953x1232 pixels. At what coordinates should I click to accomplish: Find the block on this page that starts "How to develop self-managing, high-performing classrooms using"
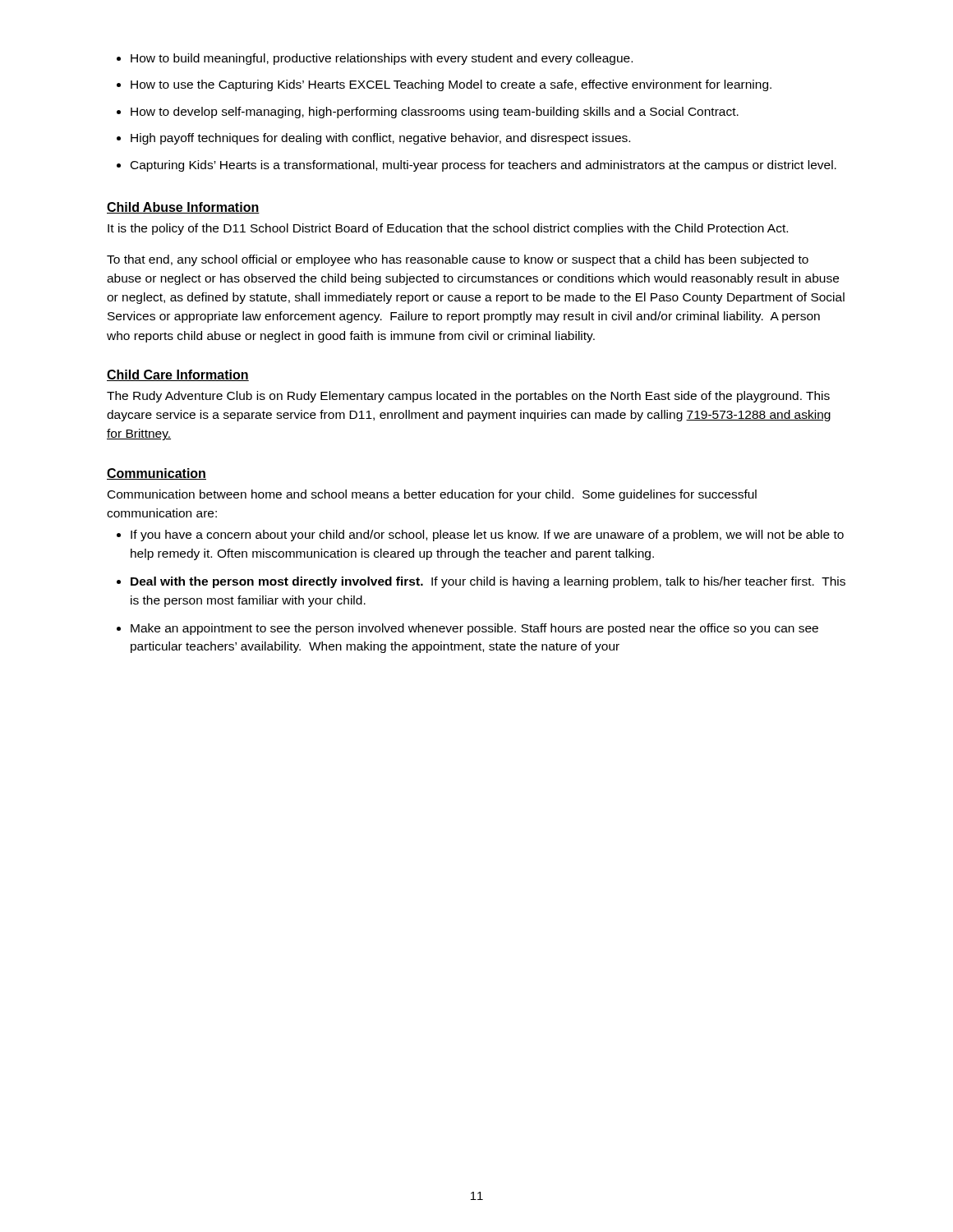435,111
